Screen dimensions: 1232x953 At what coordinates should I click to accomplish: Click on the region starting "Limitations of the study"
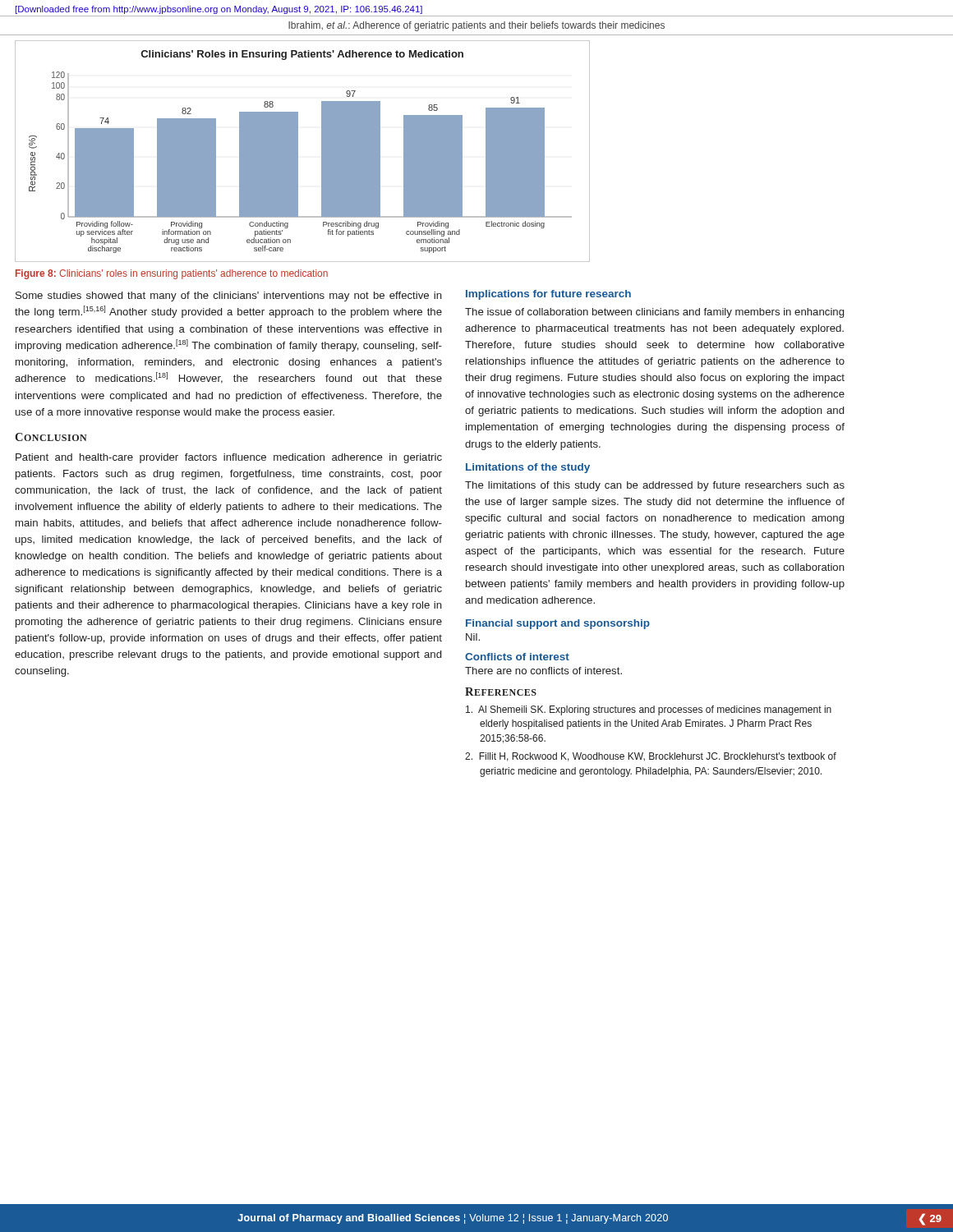click(528, 467)
